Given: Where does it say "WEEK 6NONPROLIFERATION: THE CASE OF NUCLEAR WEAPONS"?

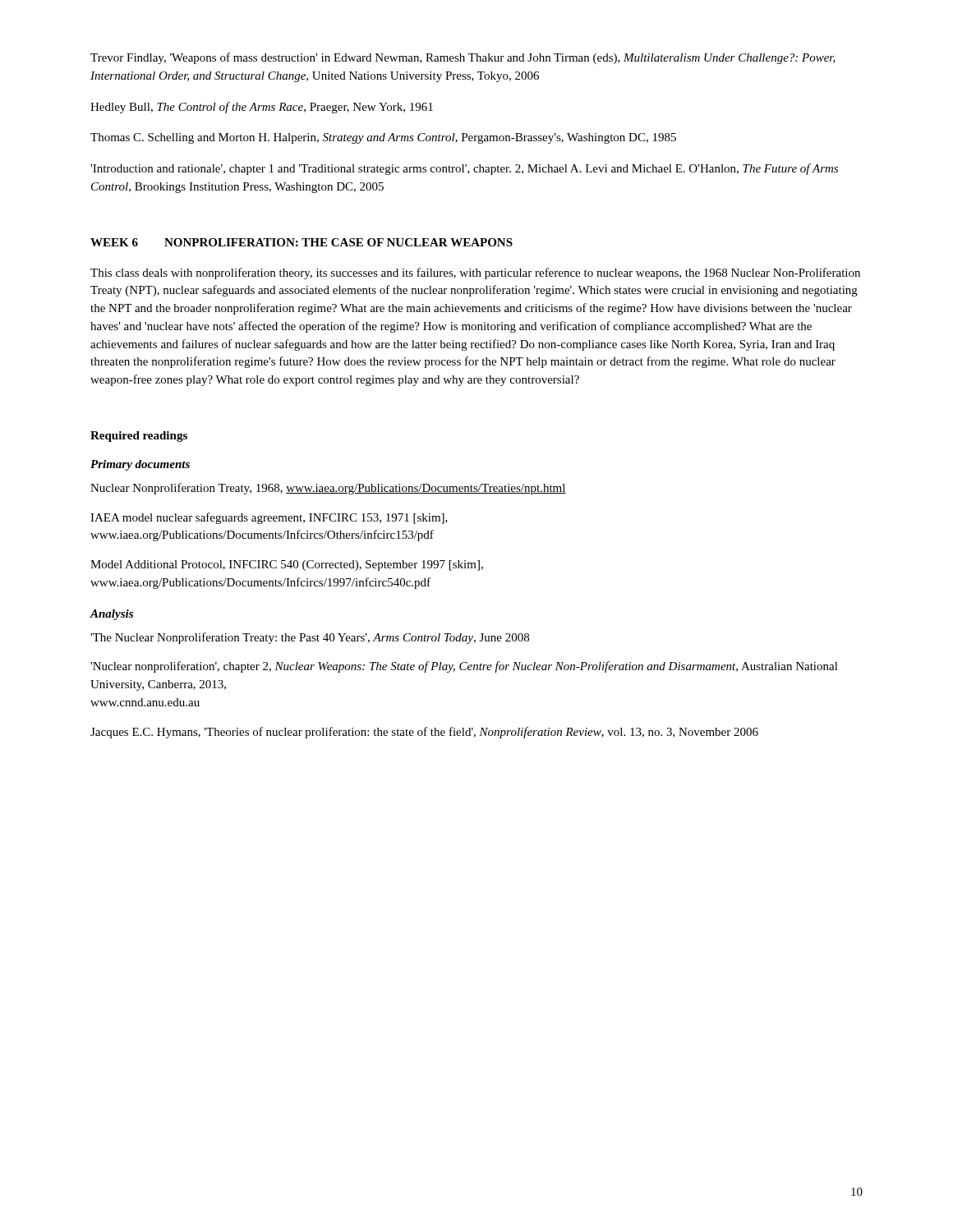Looking at the screenshot, I should coord(302,242).
